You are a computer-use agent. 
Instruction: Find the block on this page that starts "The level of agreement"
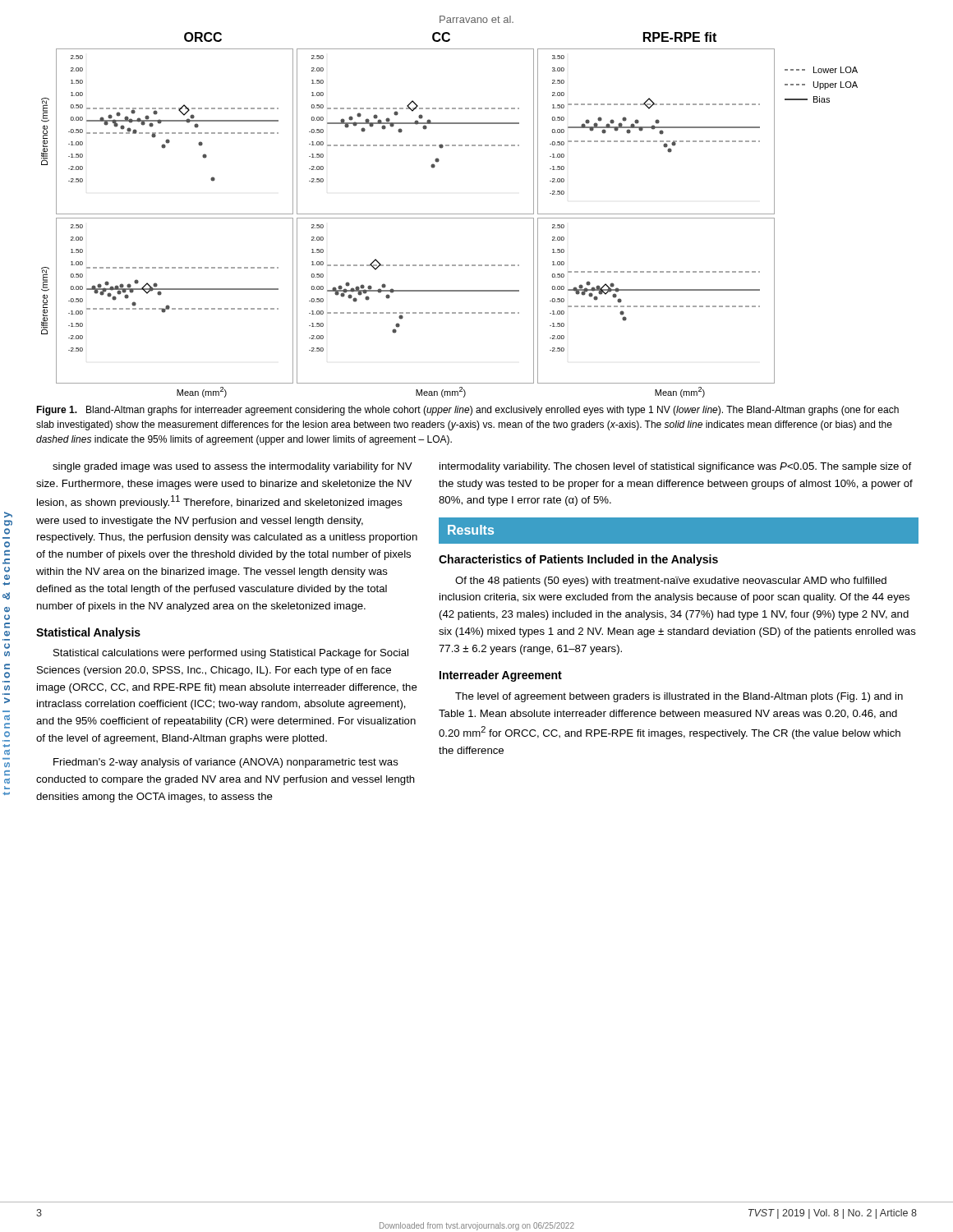(x=679, y=724)
